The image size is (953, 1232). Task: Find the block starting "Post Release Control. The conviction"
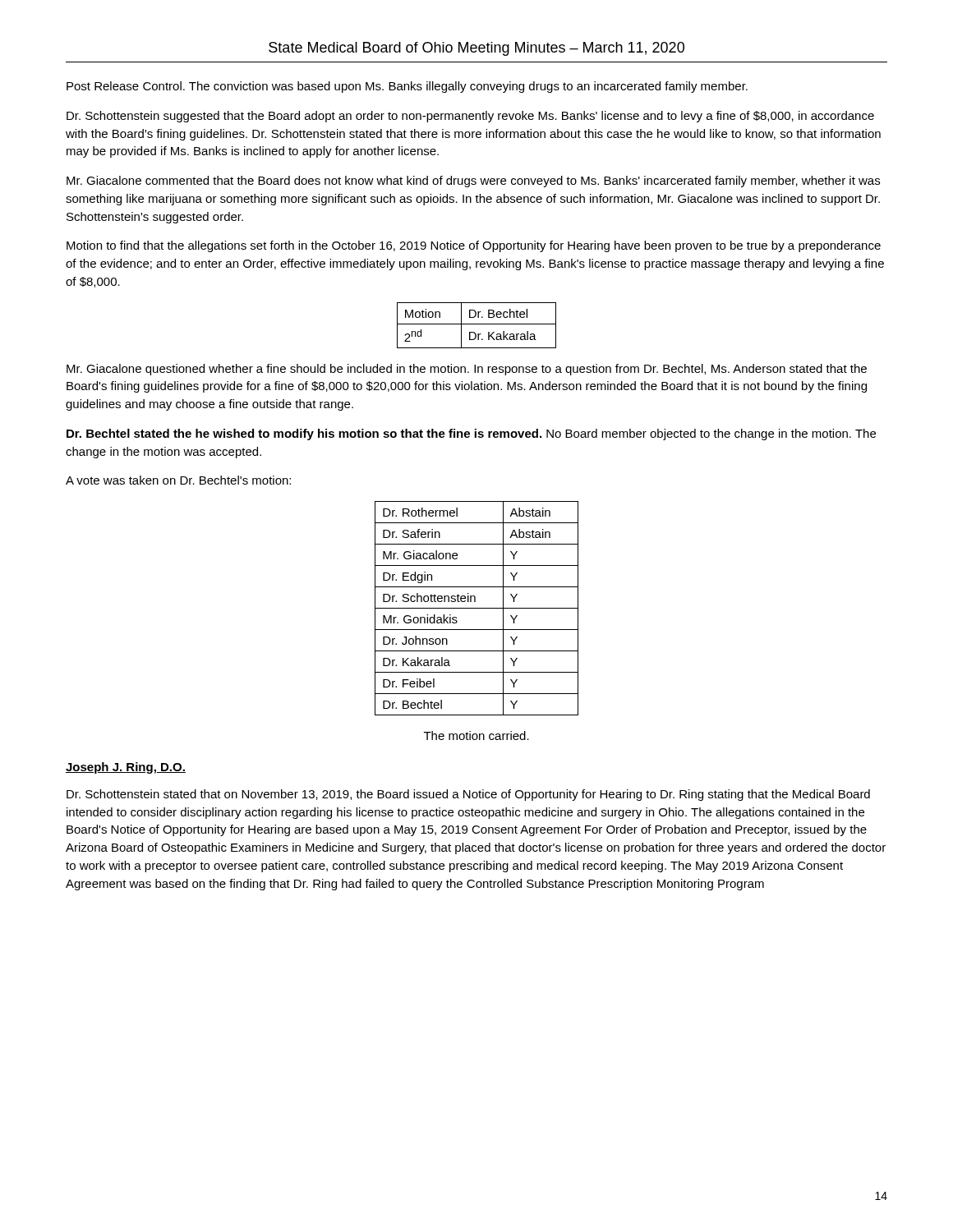(407, 86)
